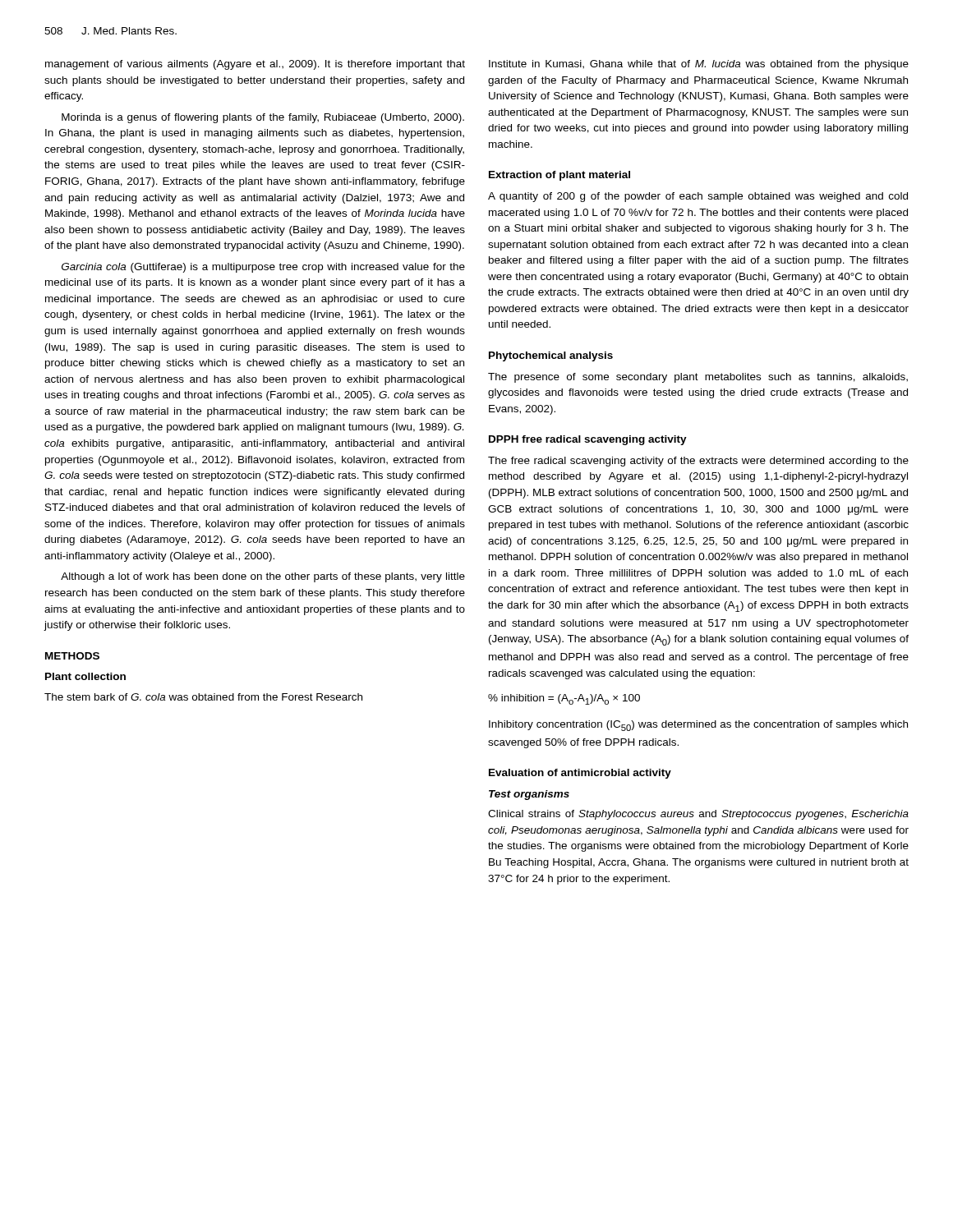
Task: Locate the formula that says "% inhibition = (Ao-A1)/Ao × 100"
Action: pyautogui.click(x=564, y=698)
